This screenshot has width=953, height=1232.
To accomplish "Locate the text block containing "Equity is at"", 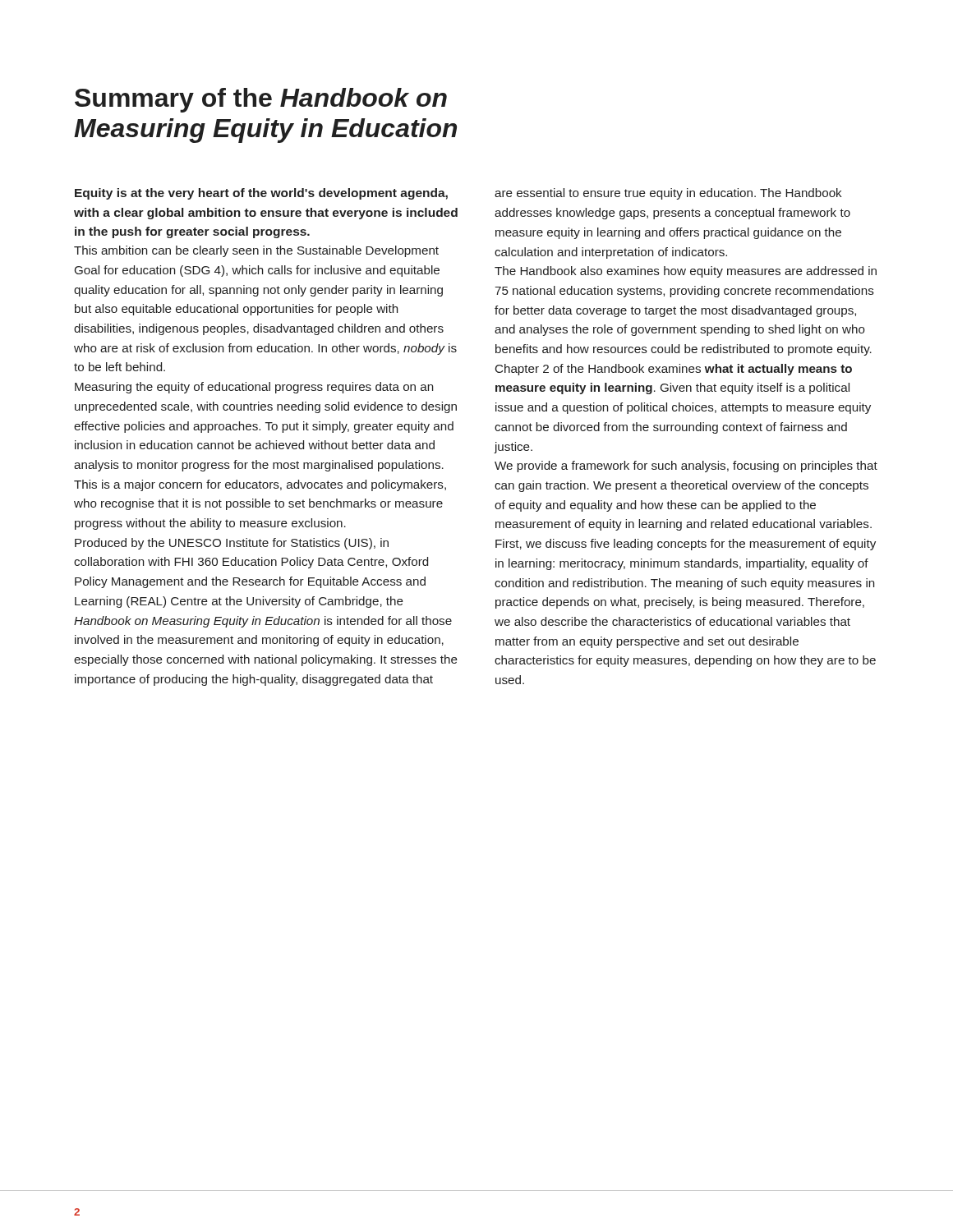I will pyautogui.click(x=266, y=212).
